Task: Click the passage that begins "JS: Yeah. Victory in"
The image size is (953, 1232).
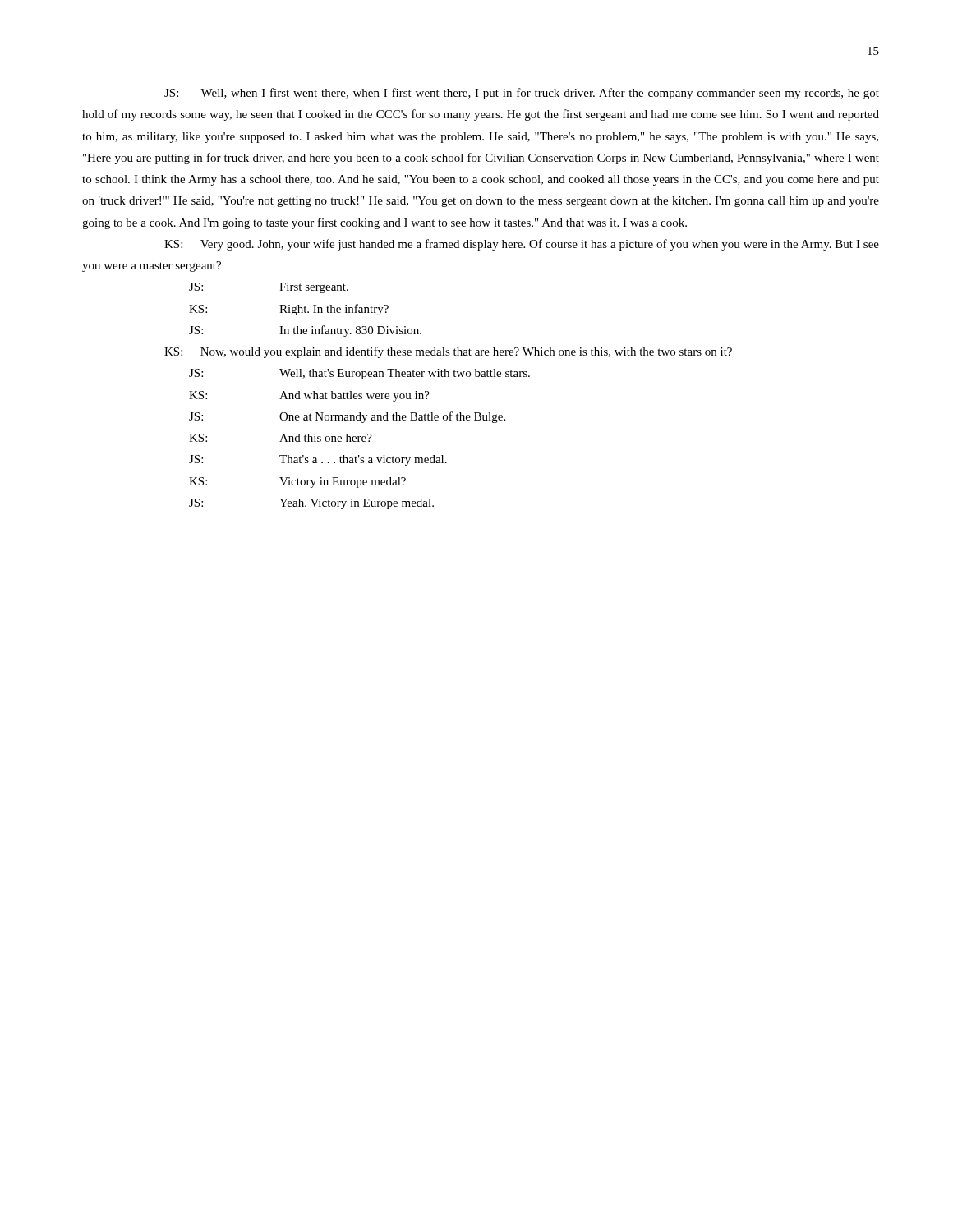Action: pos(311,504)
